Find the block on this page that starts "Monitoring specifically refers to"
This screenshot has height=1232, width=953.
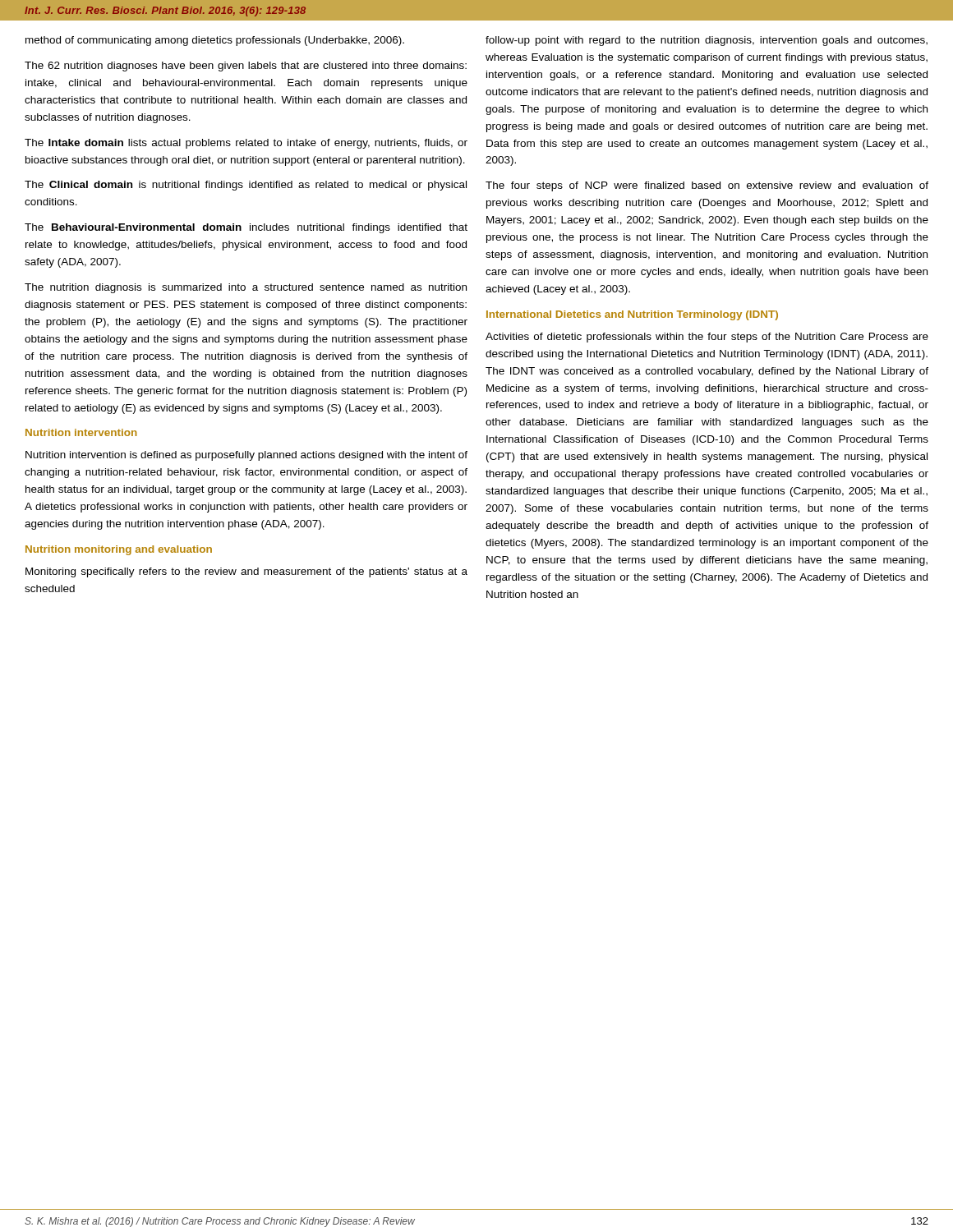(x=246, y=581)
